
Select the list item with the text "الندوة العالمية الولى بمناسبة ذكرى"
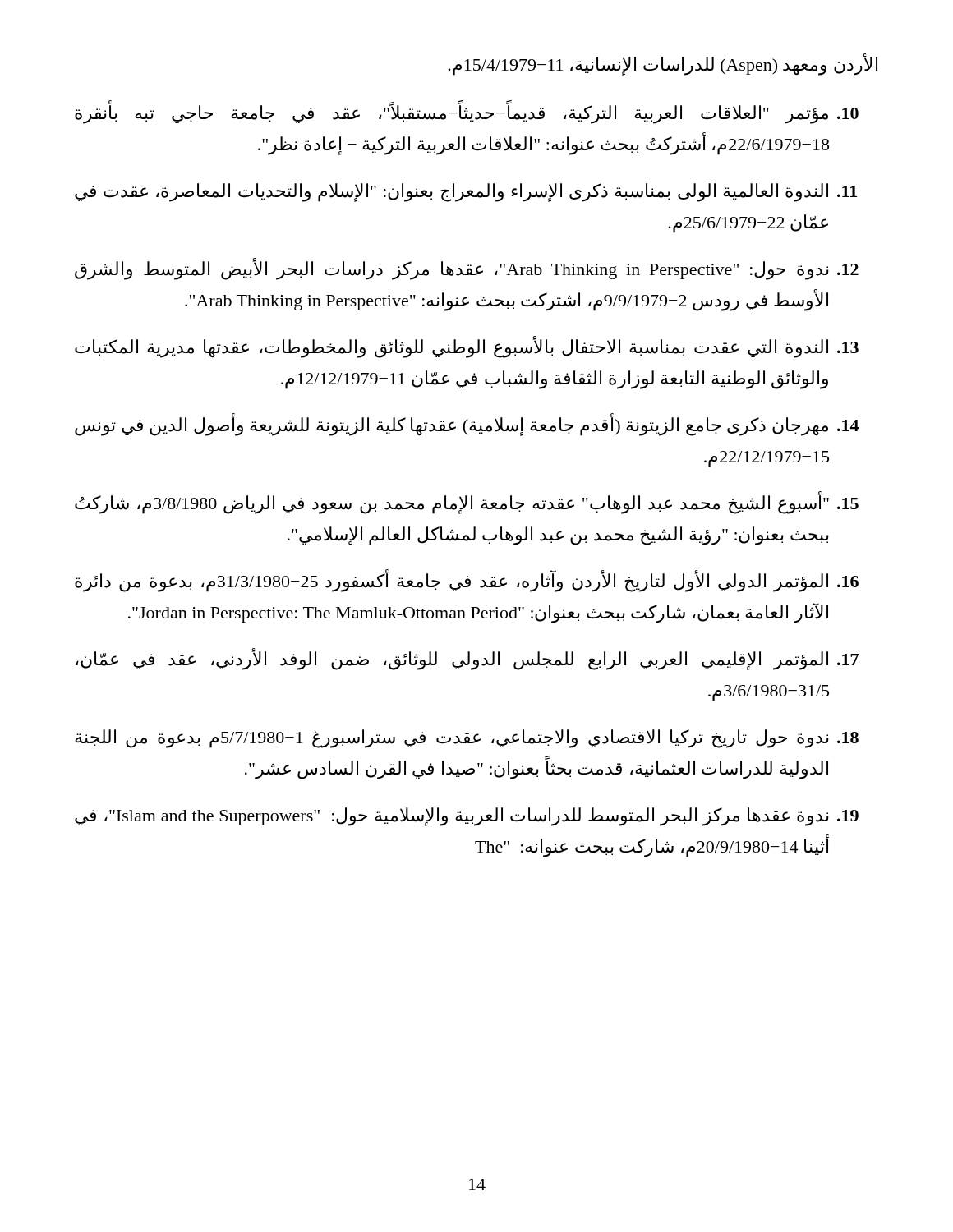[476, 207]
